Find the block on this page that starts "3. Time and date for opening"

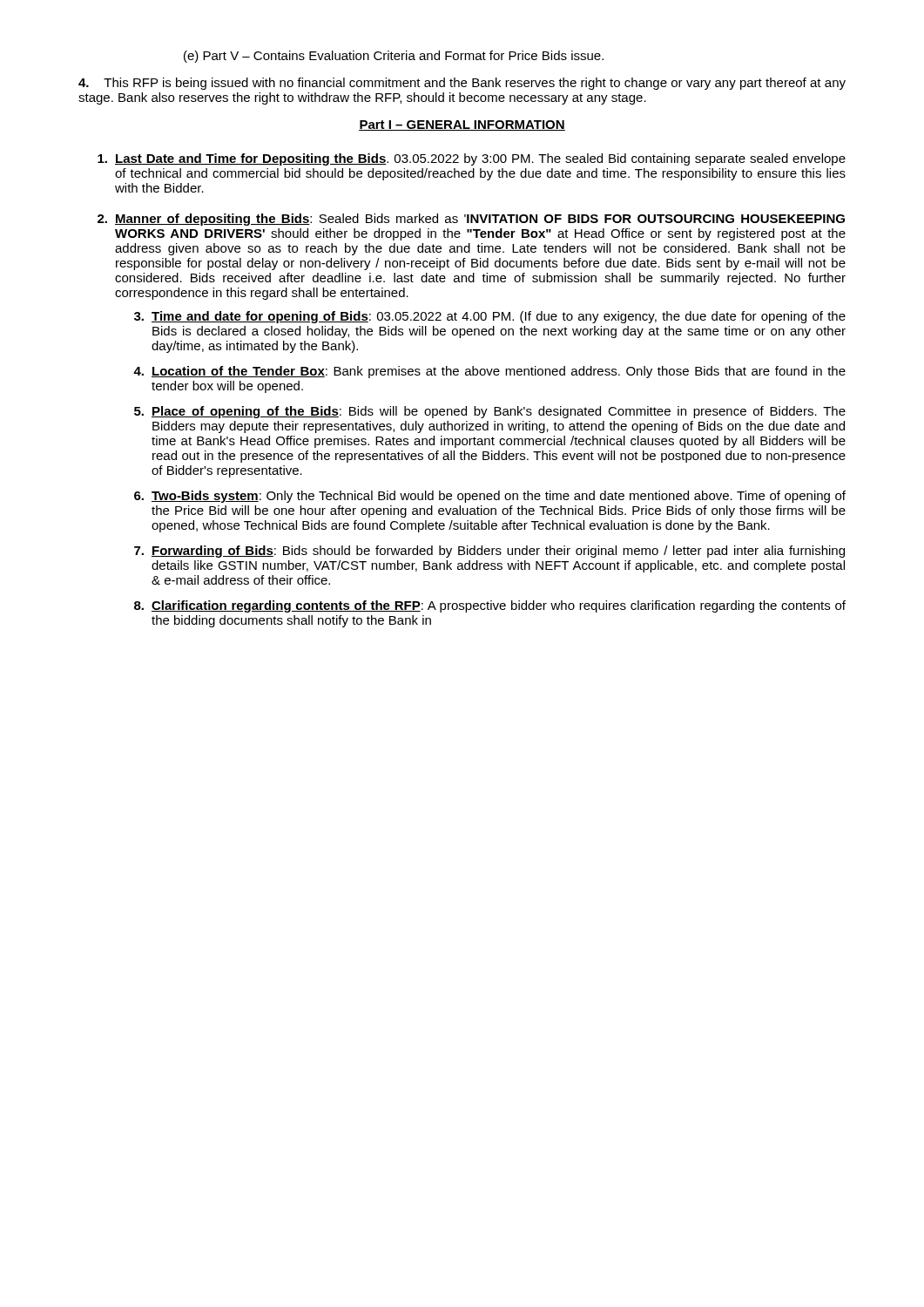coord(480,331)
